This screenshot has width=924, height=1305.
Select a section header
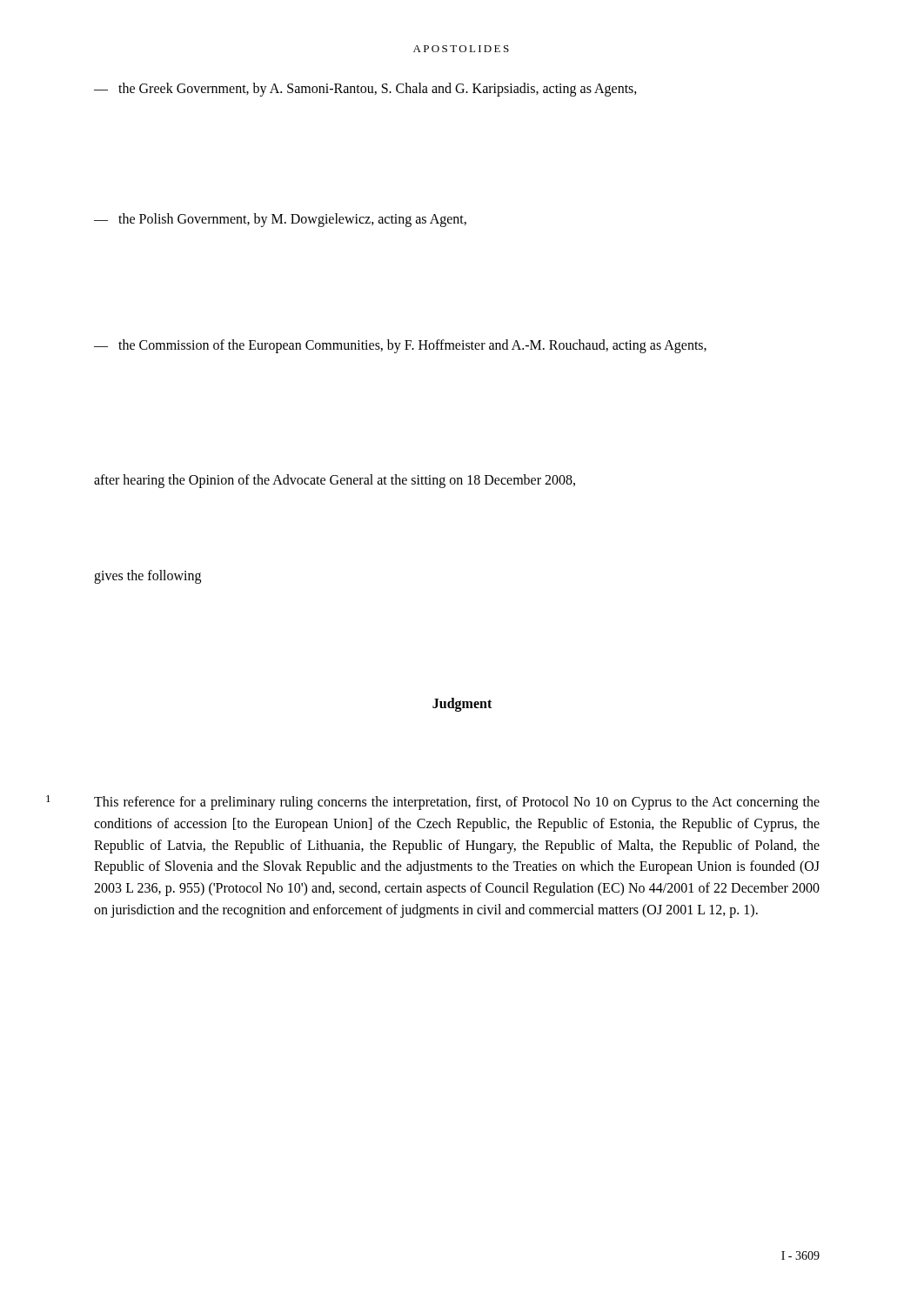[x=462, y=703]
